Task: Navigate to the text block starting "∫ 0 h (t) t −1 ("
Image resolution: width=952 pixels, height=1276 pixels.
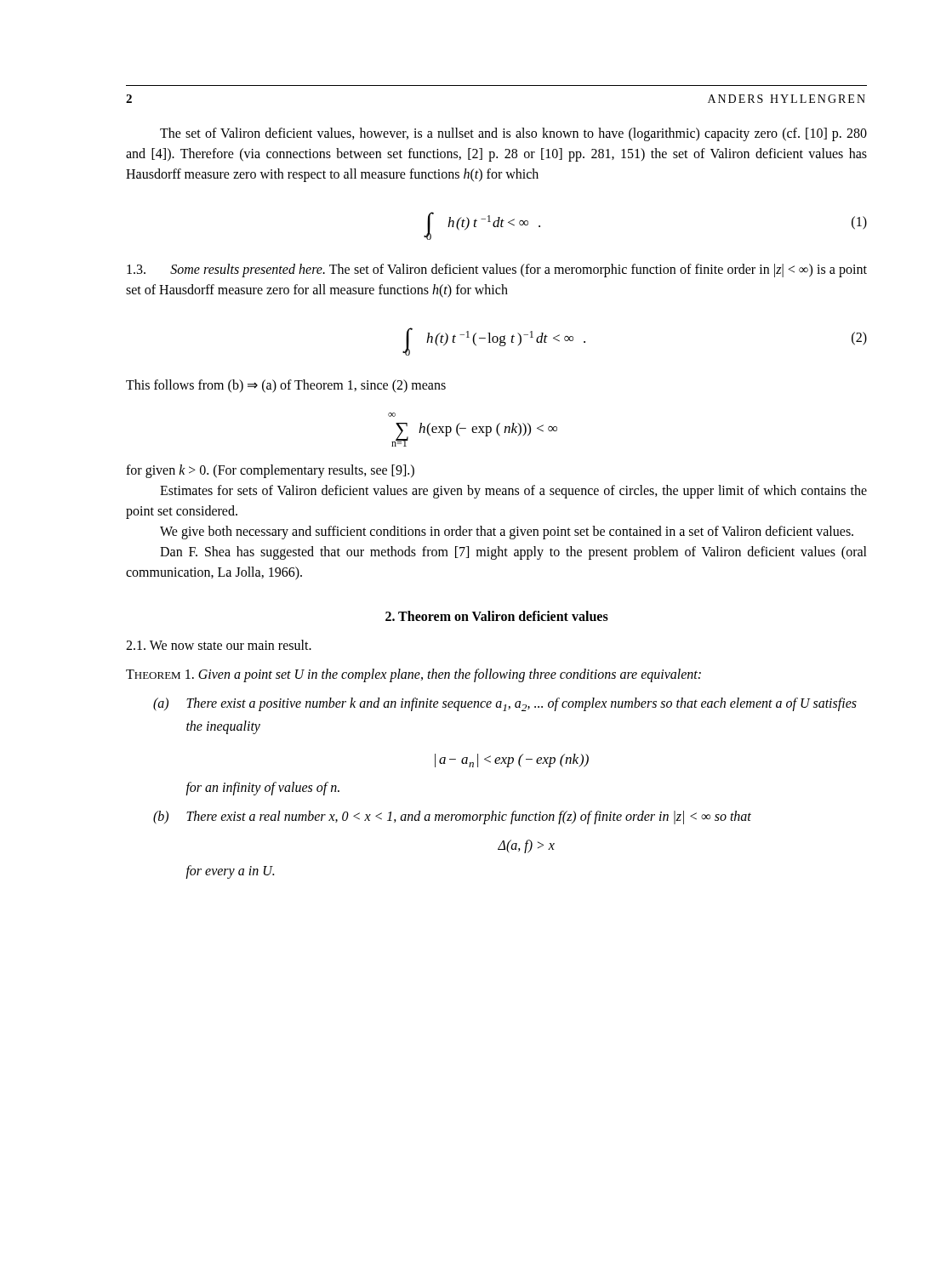Action: 474,342
